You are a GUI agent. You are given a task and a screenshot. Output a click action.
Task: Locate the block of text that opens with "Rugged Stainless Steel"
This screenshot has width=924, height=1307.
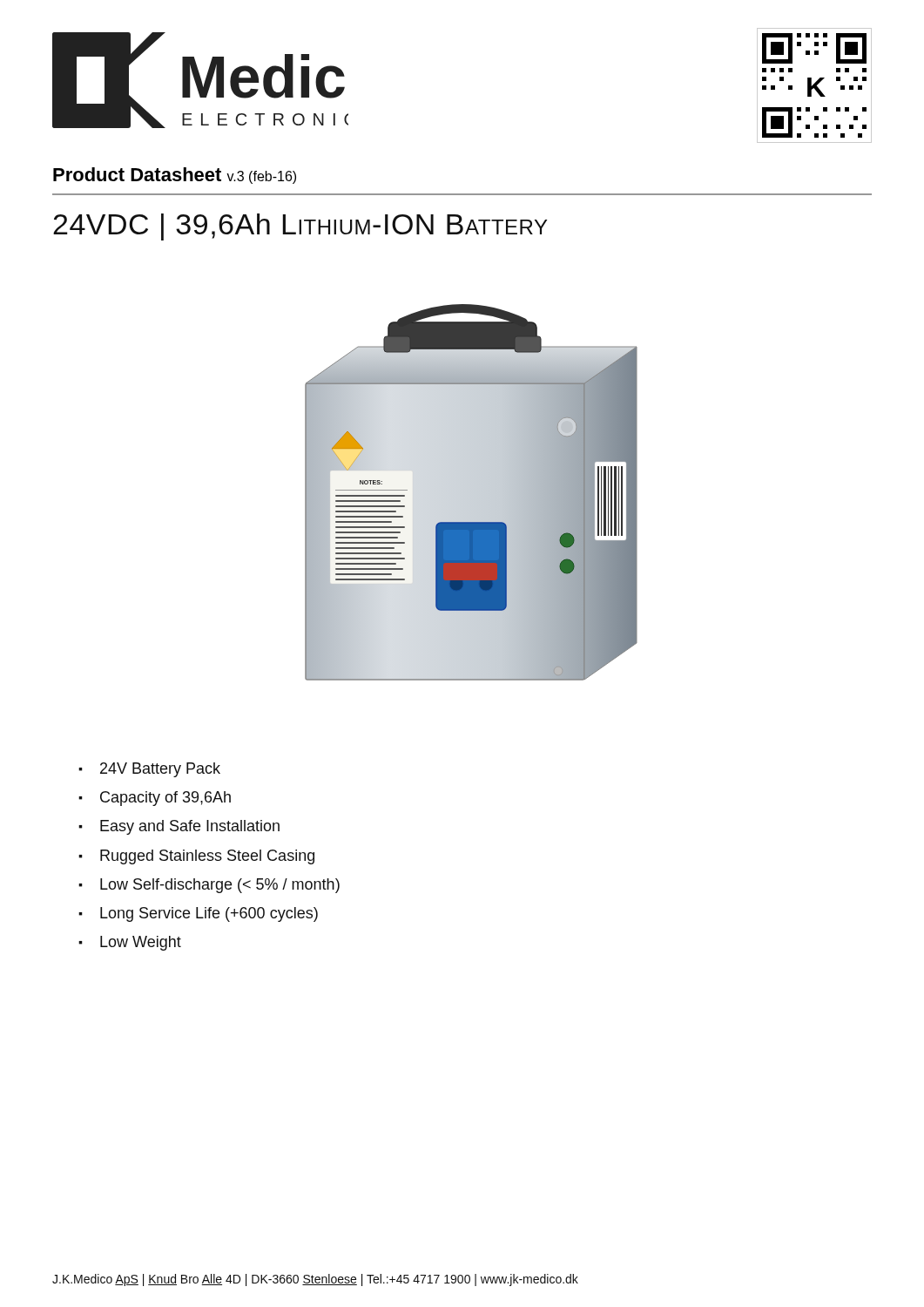click(x=207, y=855)
